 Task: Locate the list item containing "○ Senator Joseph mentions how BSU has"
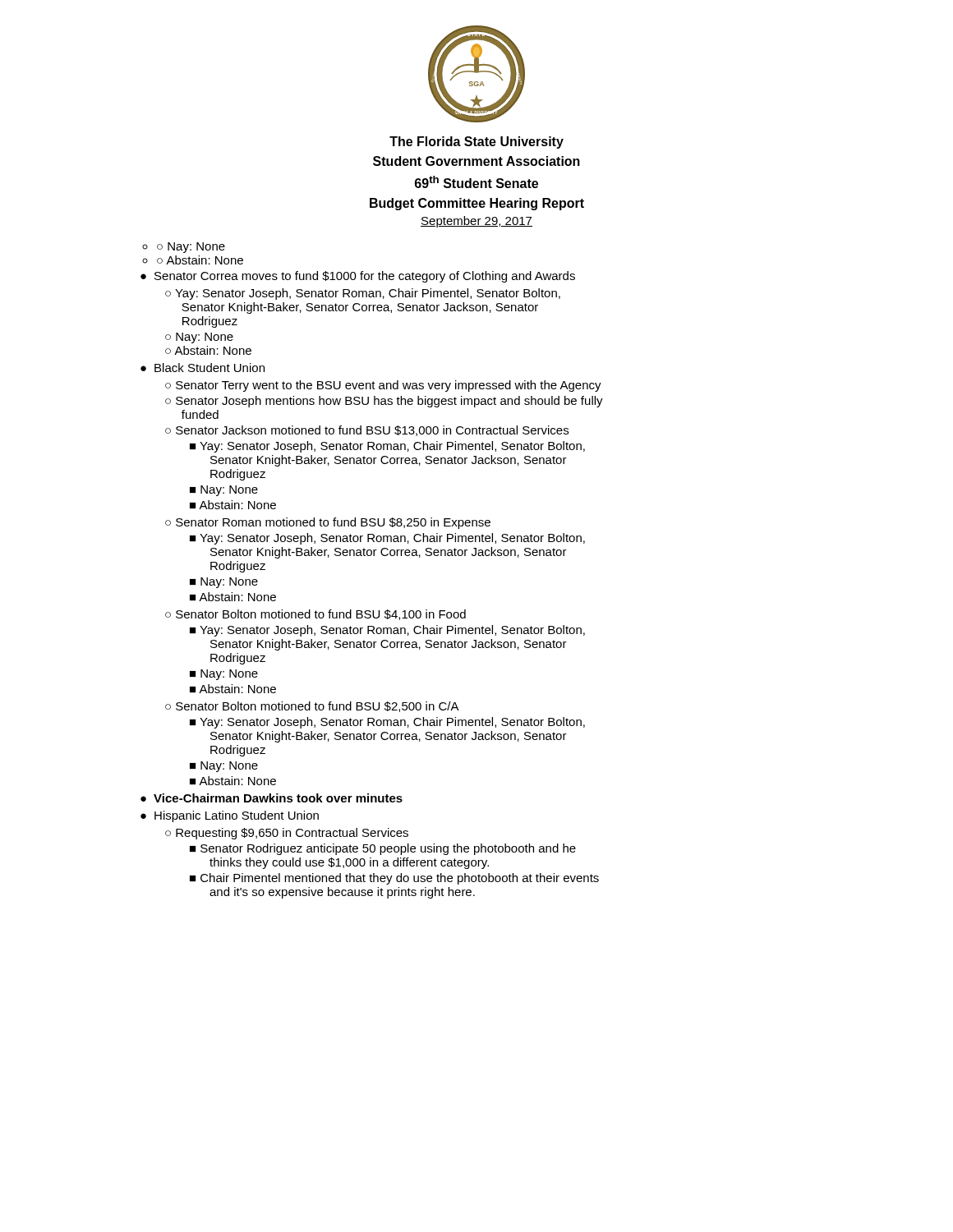coord(383,408)
